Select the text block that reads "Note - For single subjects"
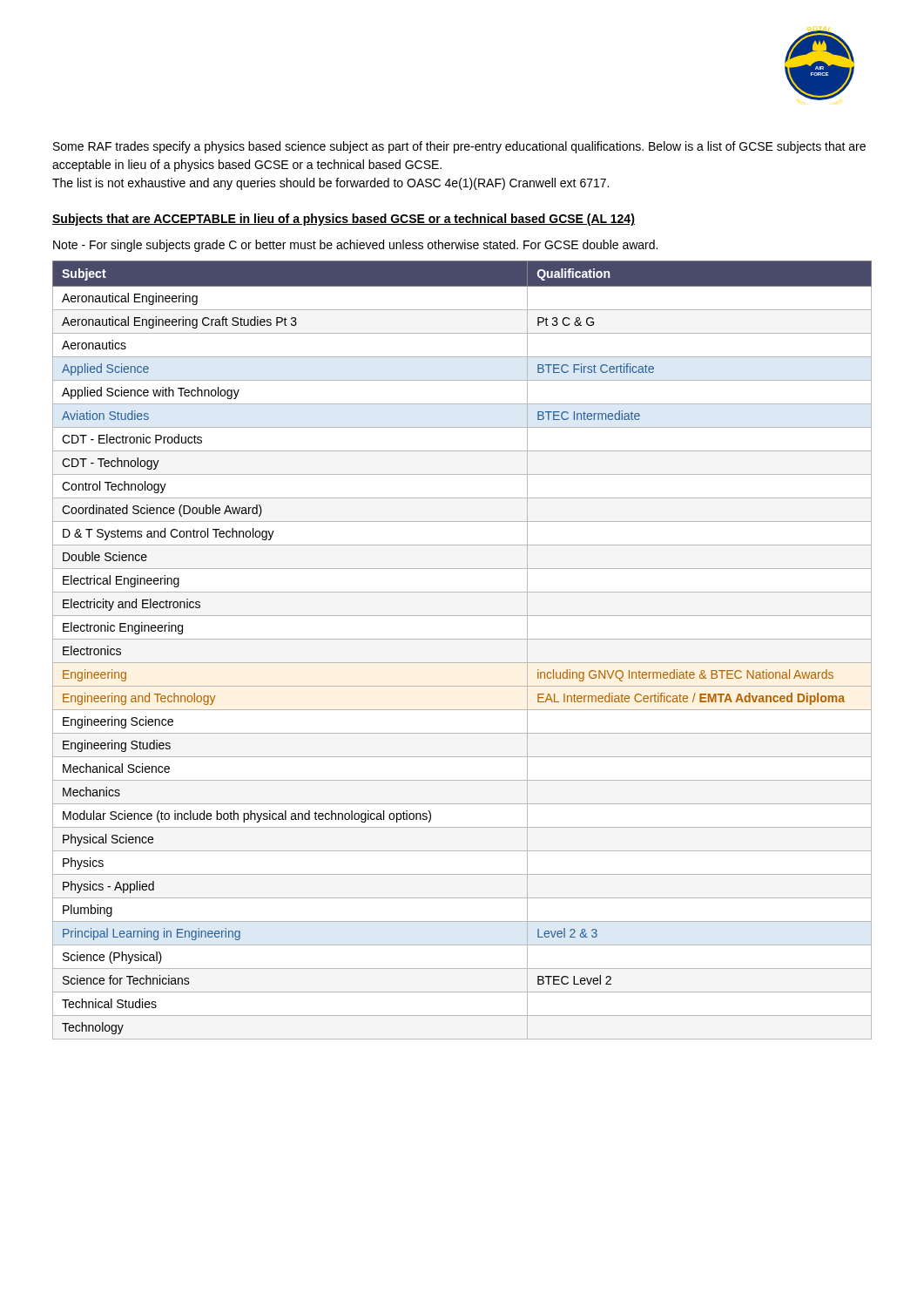The width and height of the screenshot is (924, 1307). click(356, 245)
